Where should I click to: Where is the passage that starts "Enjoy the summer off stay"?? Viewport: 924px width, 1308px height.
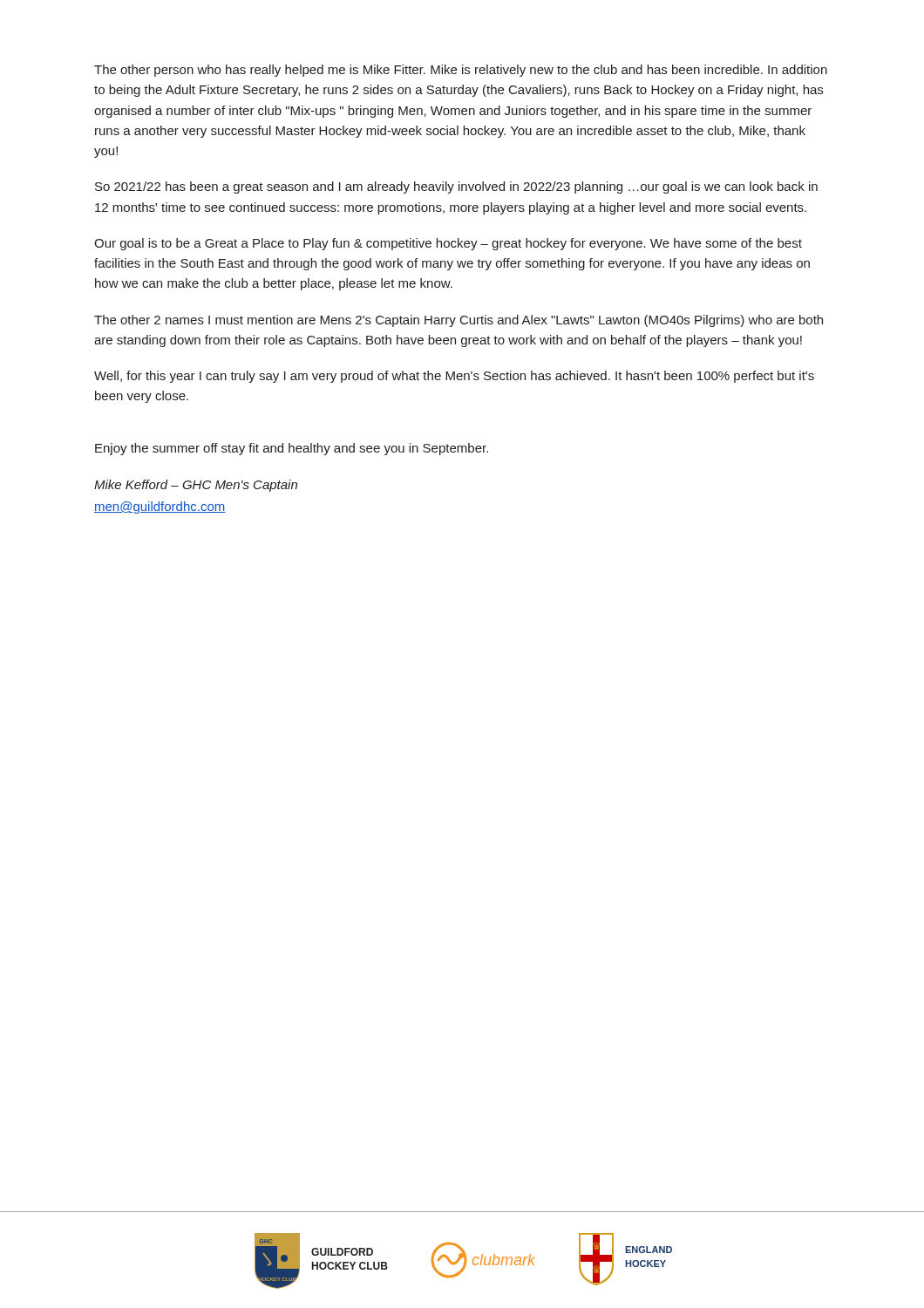(x=292, y=447)
